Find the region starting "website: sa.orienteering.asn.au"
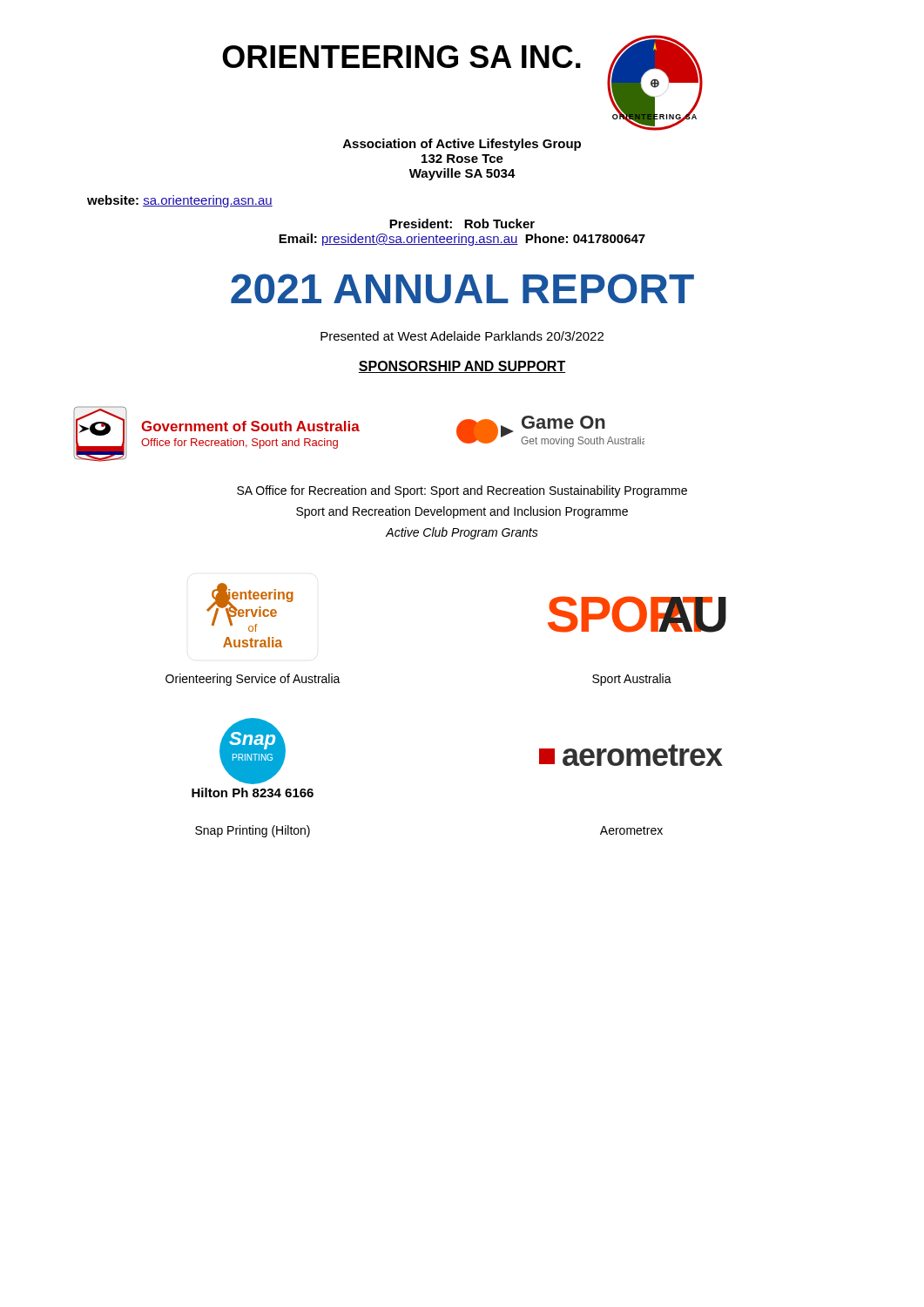 click(180, 200)
